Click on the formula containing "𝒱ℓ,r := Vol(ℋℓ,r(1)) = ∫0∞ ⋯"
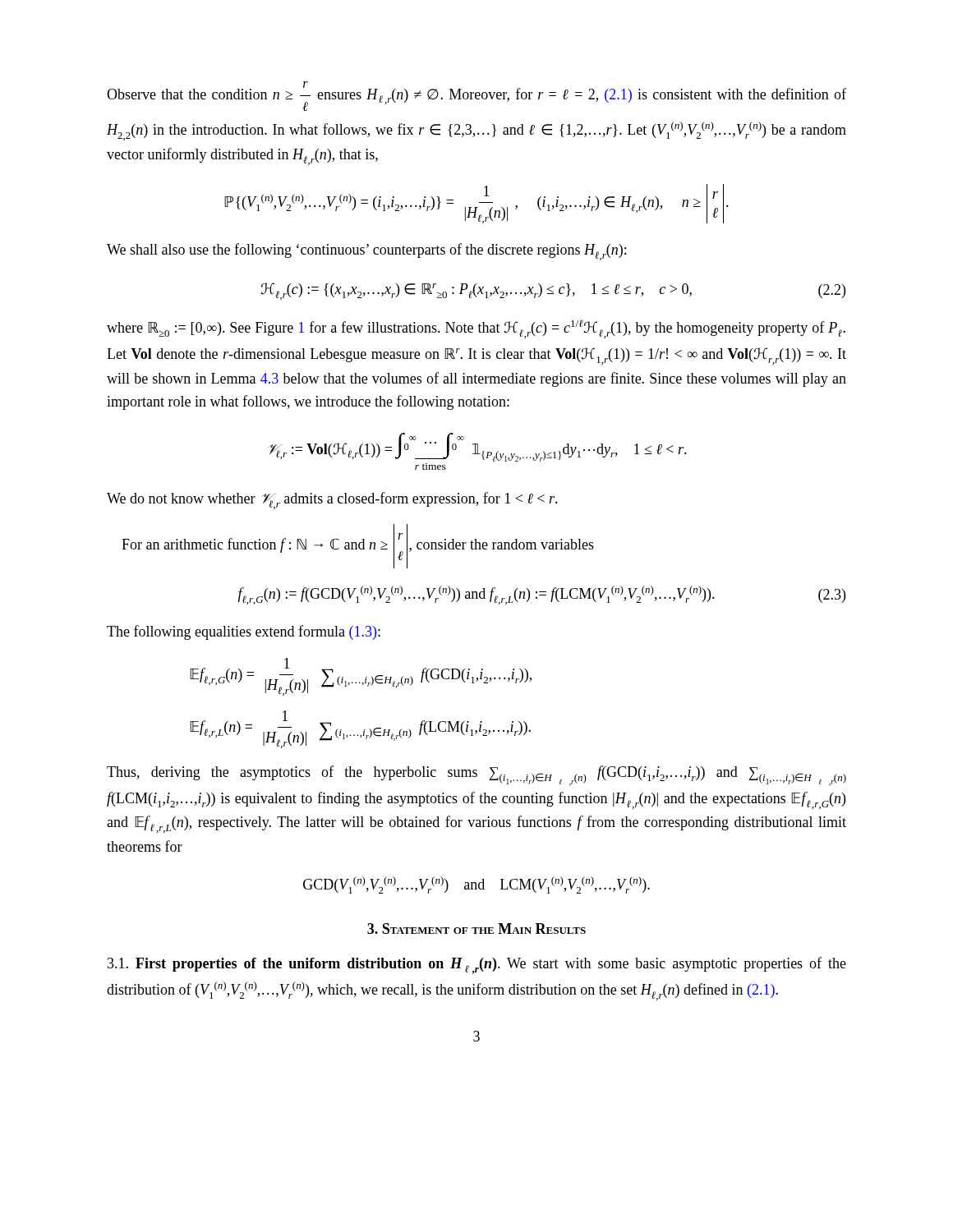The width and height of the screenshot is (953, 1232). click(476, 451)
